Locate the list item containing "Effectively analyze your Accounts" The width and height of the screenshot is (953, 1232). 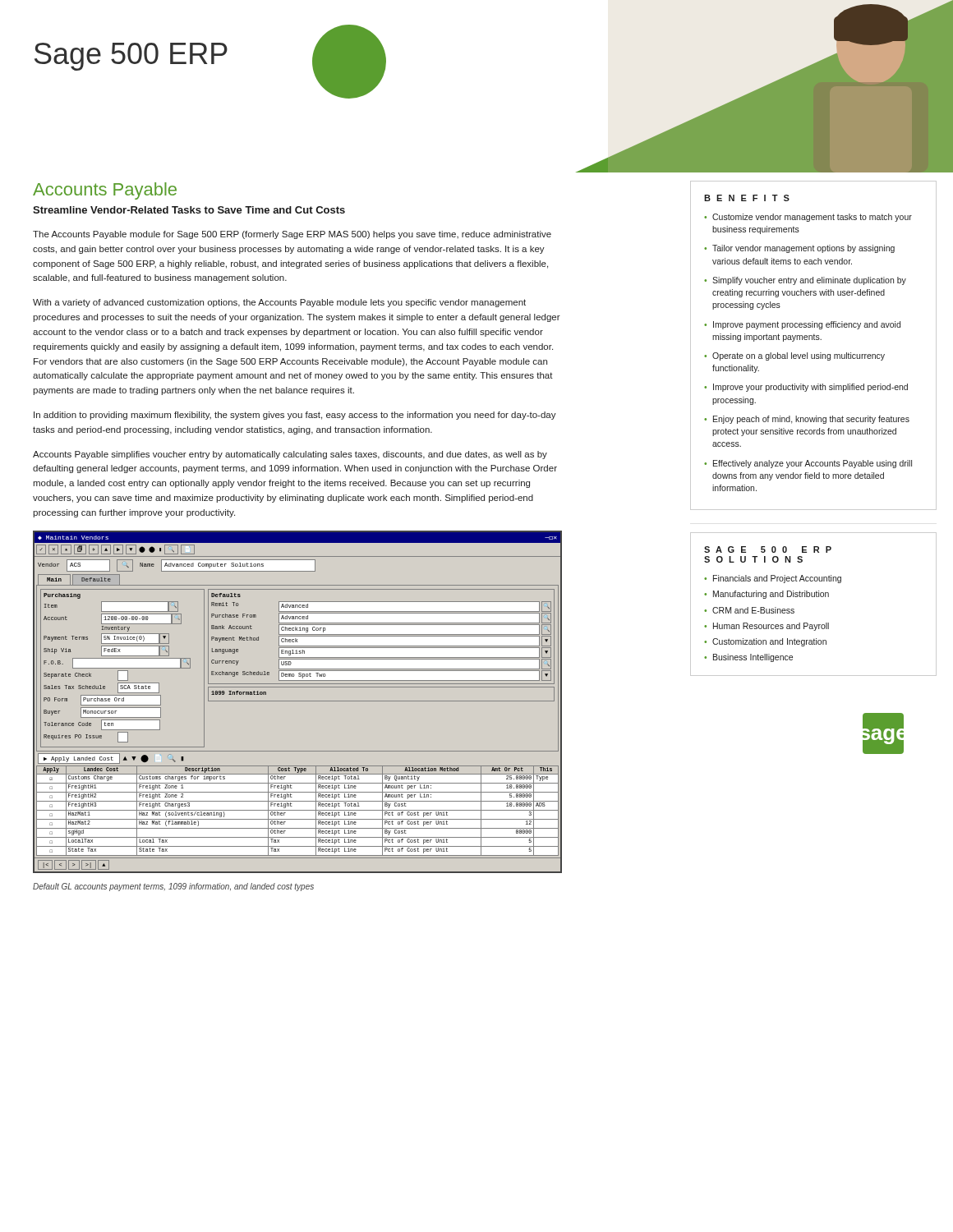[812, 475]
